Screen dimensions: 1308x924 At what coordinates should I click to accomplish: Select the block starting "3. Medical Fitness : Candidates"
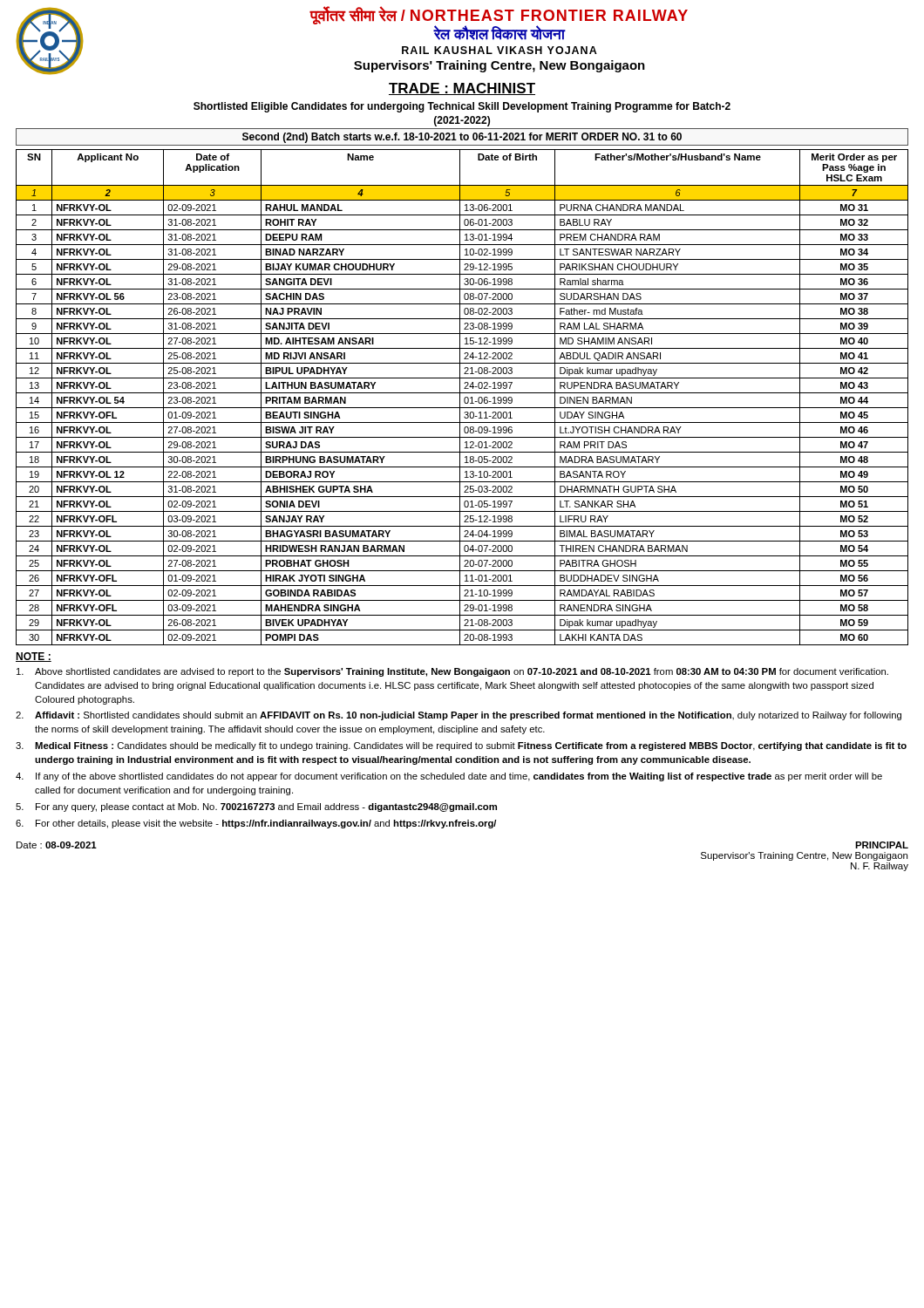(462, 753)
